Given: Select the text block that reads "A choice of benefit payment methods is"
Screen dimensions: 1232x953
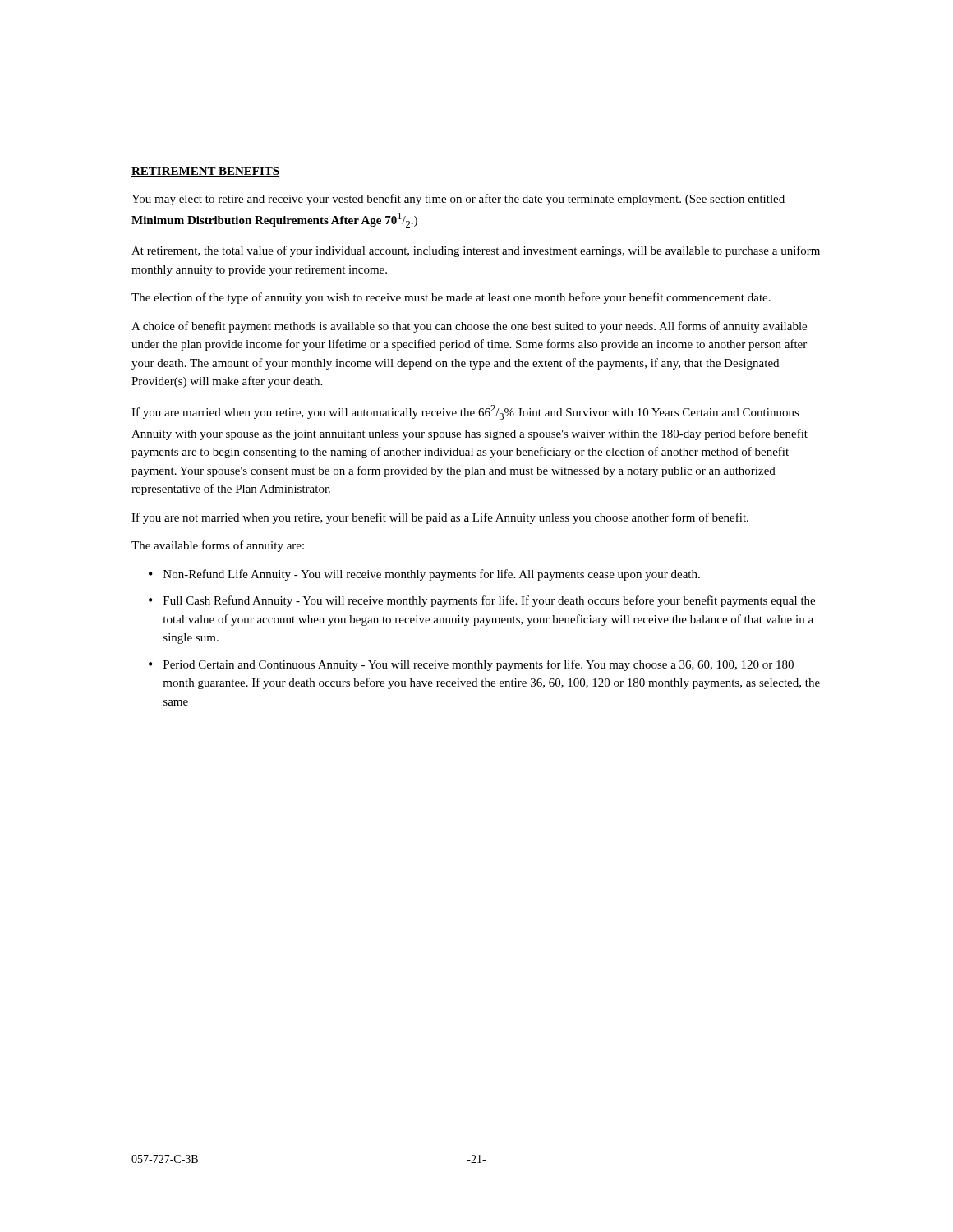Looking at the screenshot, I should tap(469, 354).
